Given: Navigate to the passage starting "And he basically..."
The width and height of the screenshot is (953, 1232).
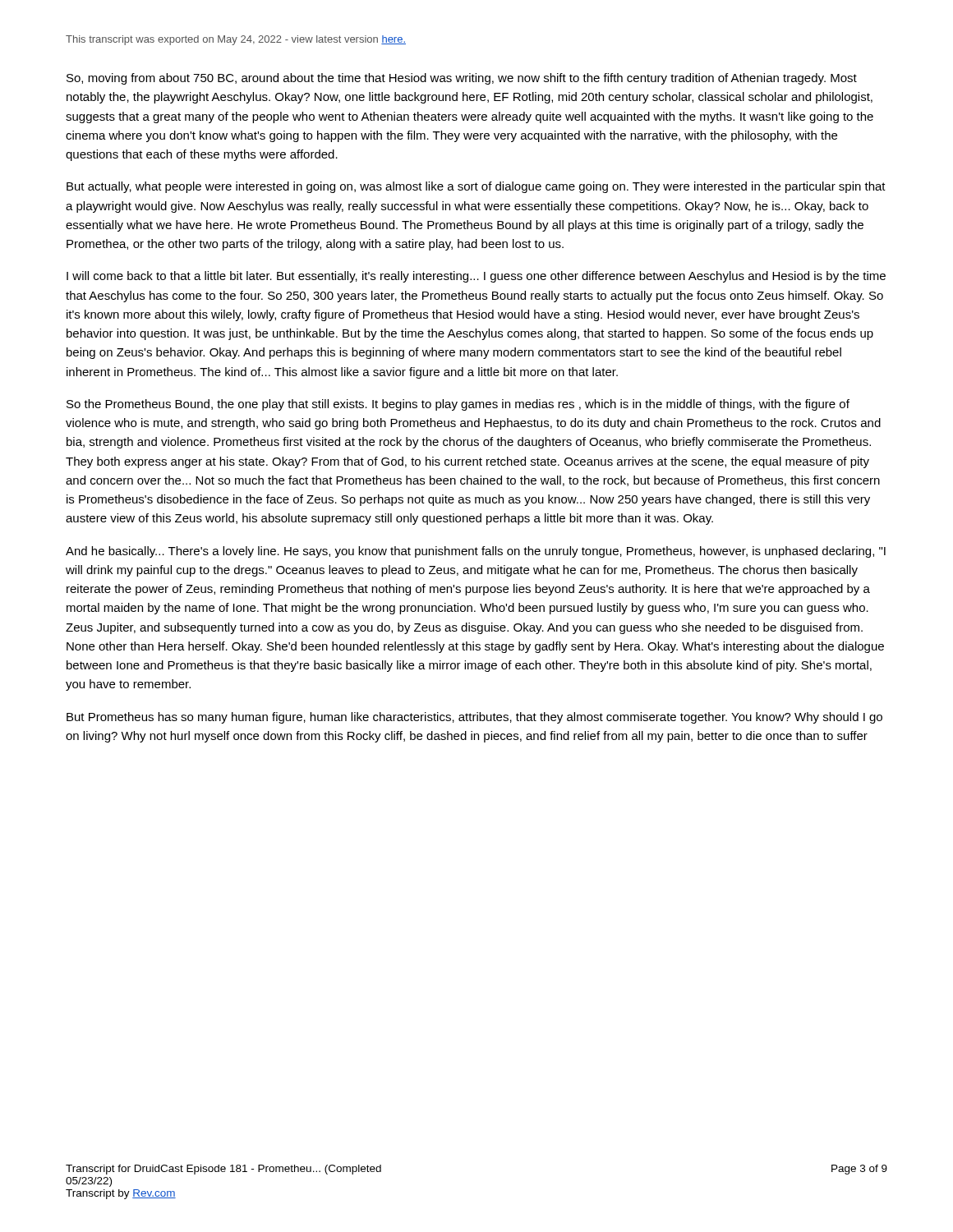Looking at the screenshot, I should click(x=476, y=617).
